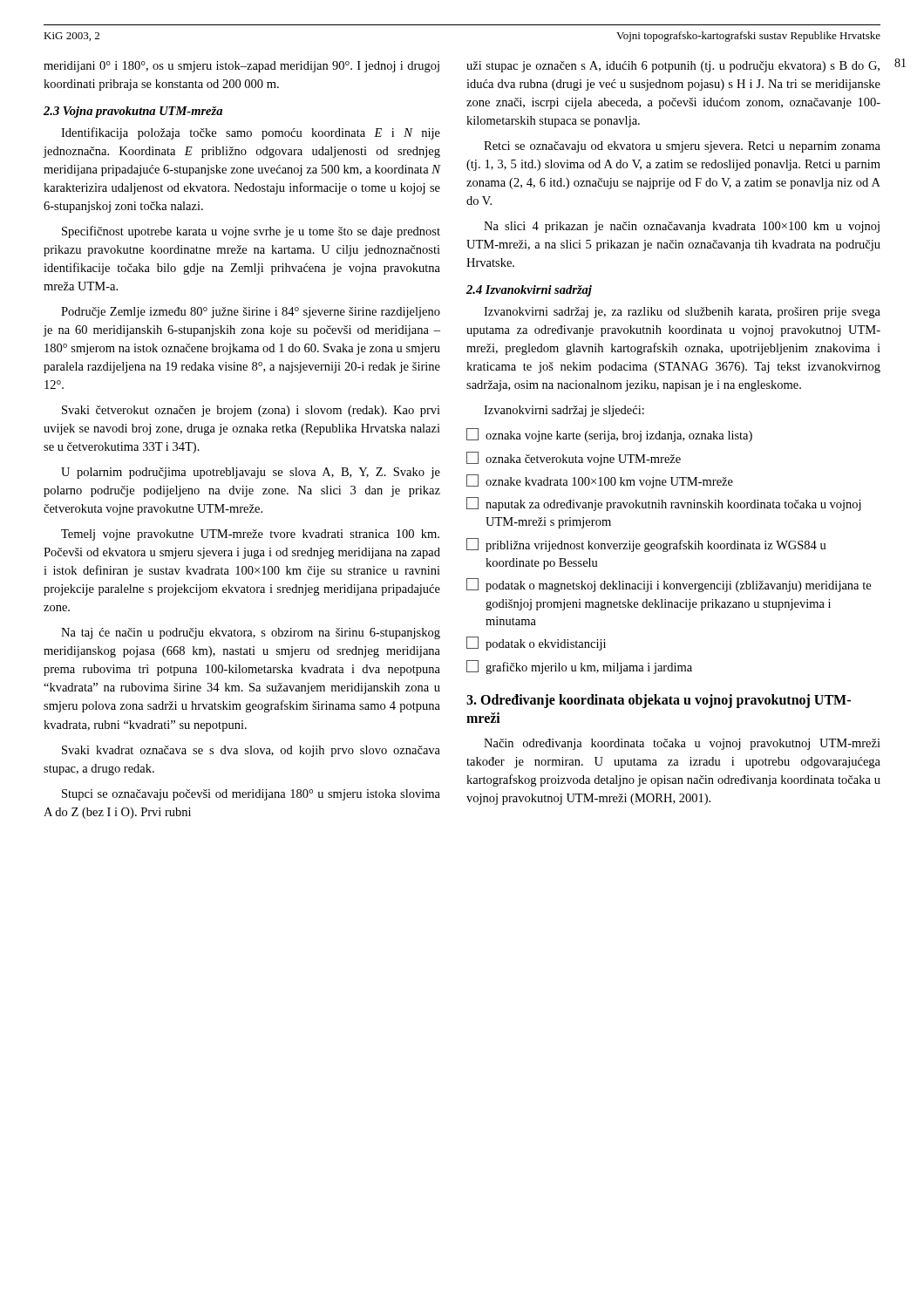Screen dimensions: 1308x924
Task: Locate the list item with the text "oznaka vojne karte (serija, broj izdanja, oznaka"
Action: [609, 435]
